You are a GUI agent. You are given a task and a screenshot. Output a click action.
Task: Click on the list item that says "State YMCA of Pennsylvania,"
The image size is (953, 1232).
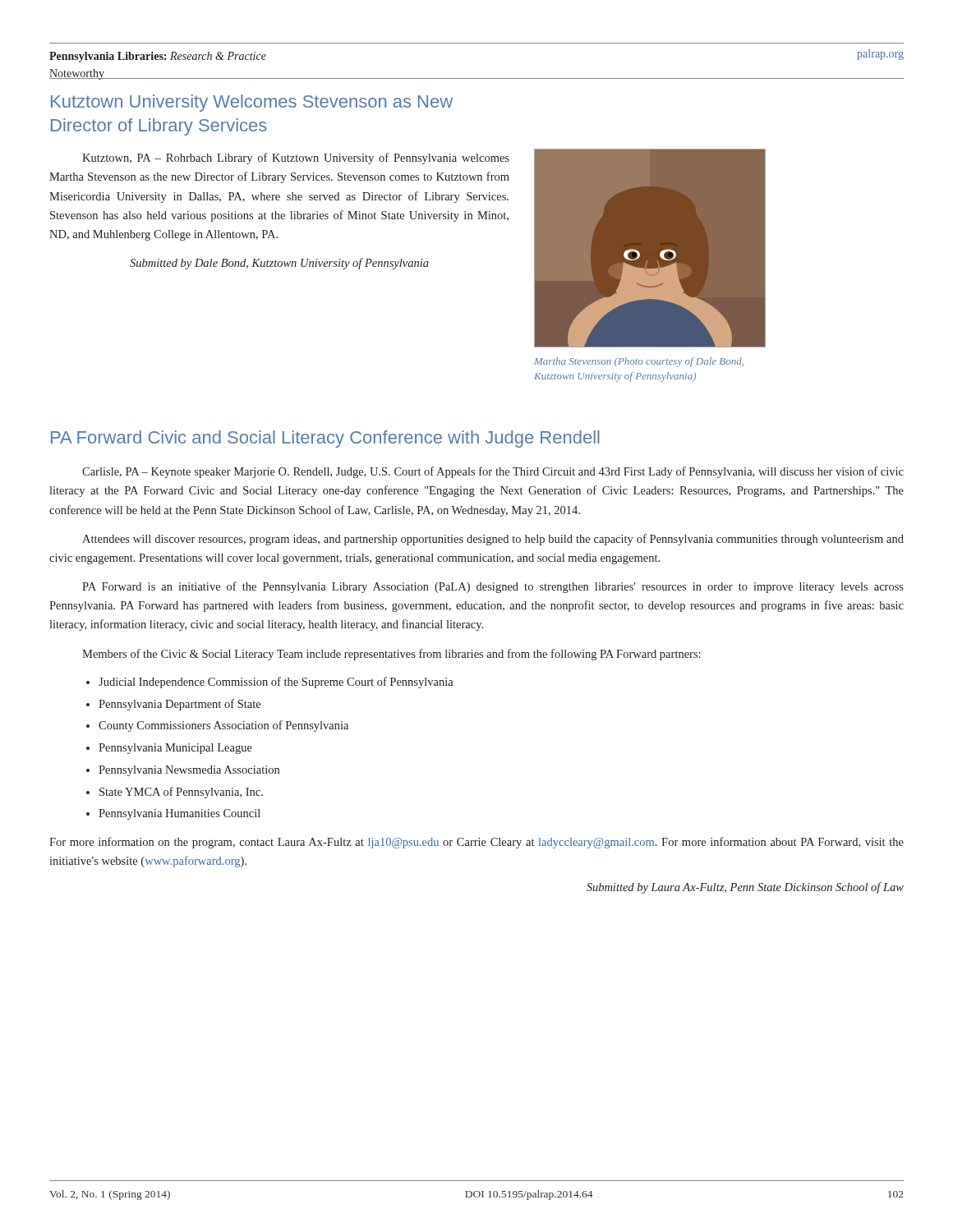[x=181, y=791]
